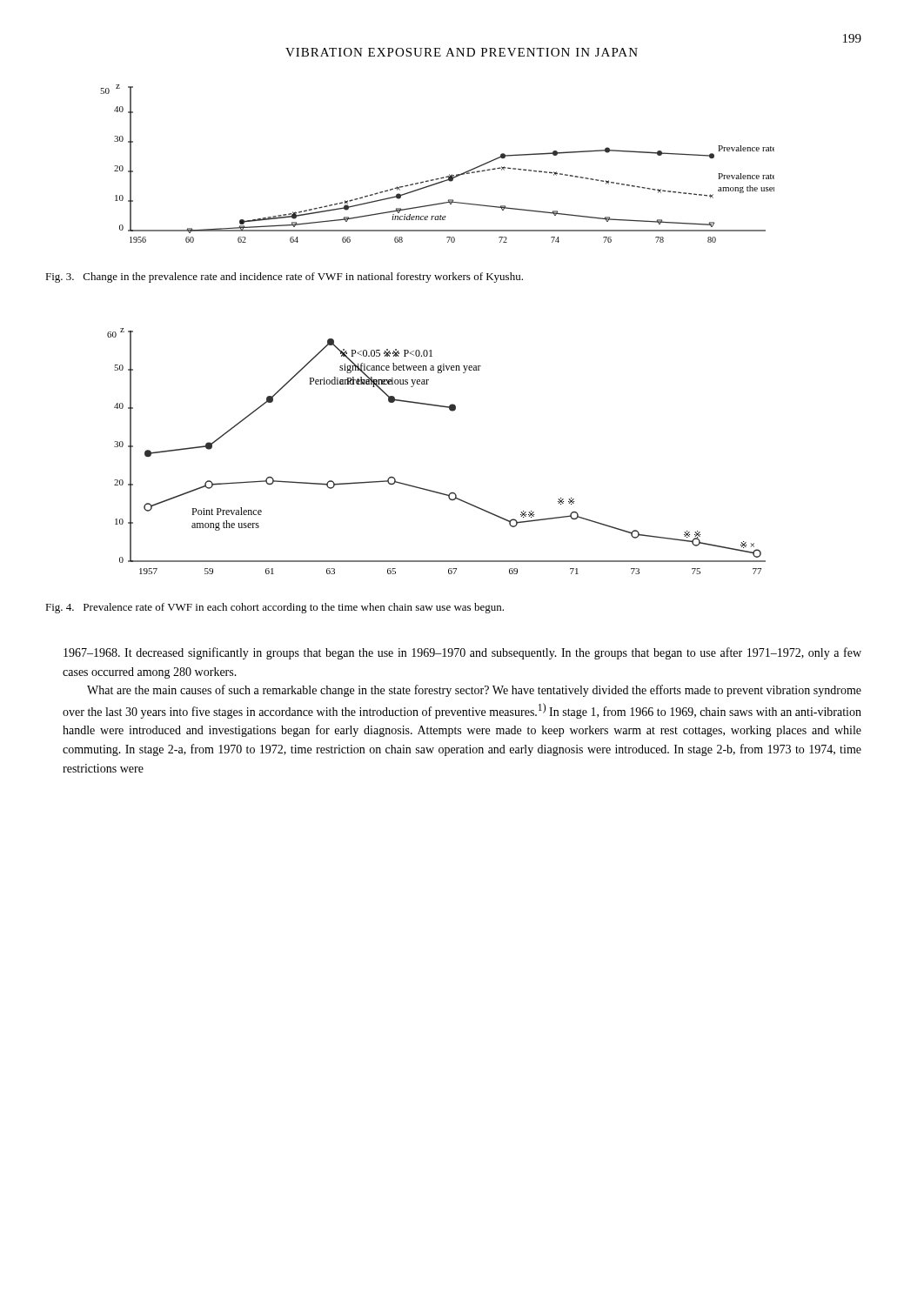Screen dimensions: 1305x924
Task: Locate the region starting "Fig. 3. Change in"
Action: [x=284, y=276]
